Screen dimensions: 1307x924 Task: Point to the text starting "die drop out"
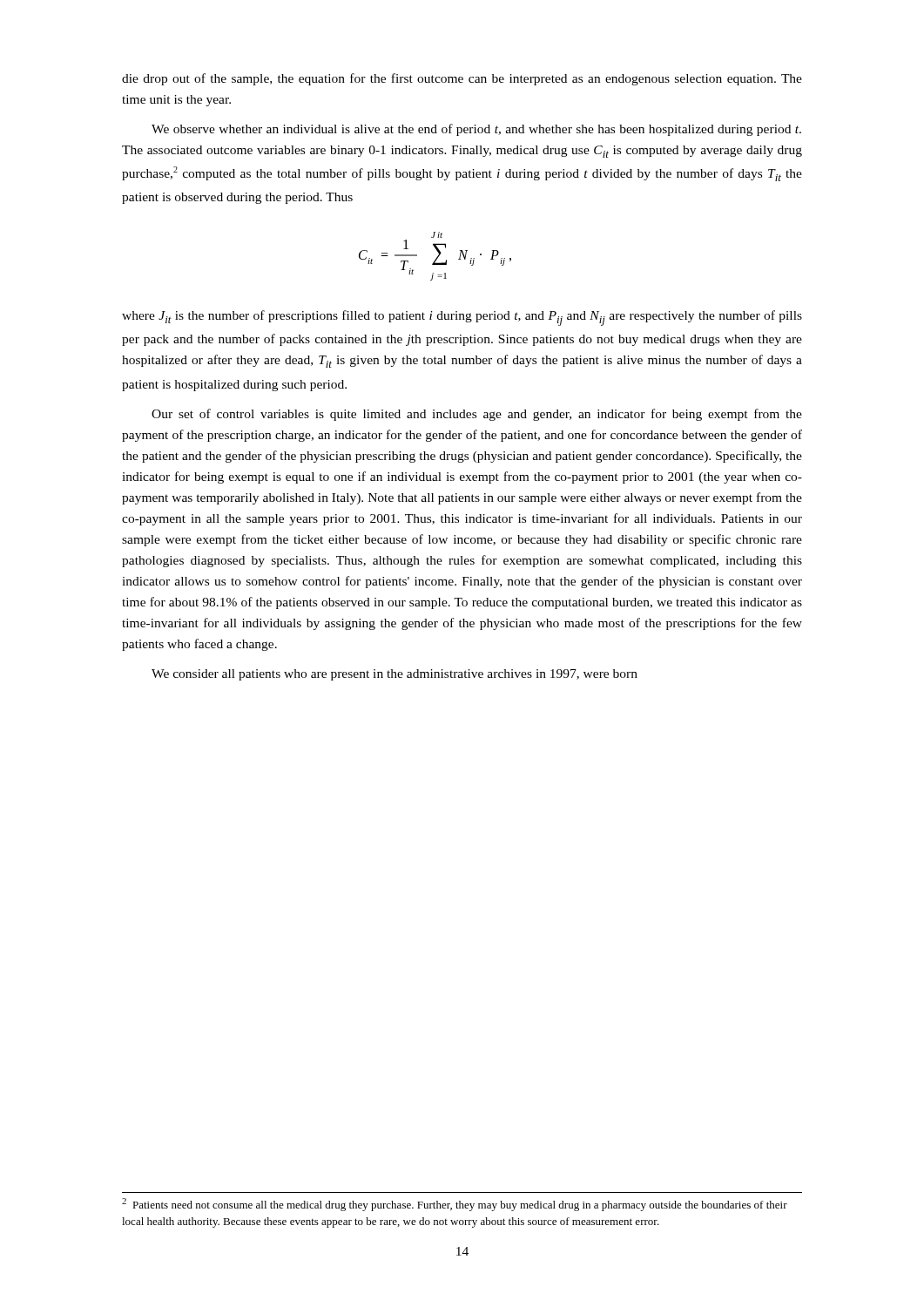(x=462, y=89)
